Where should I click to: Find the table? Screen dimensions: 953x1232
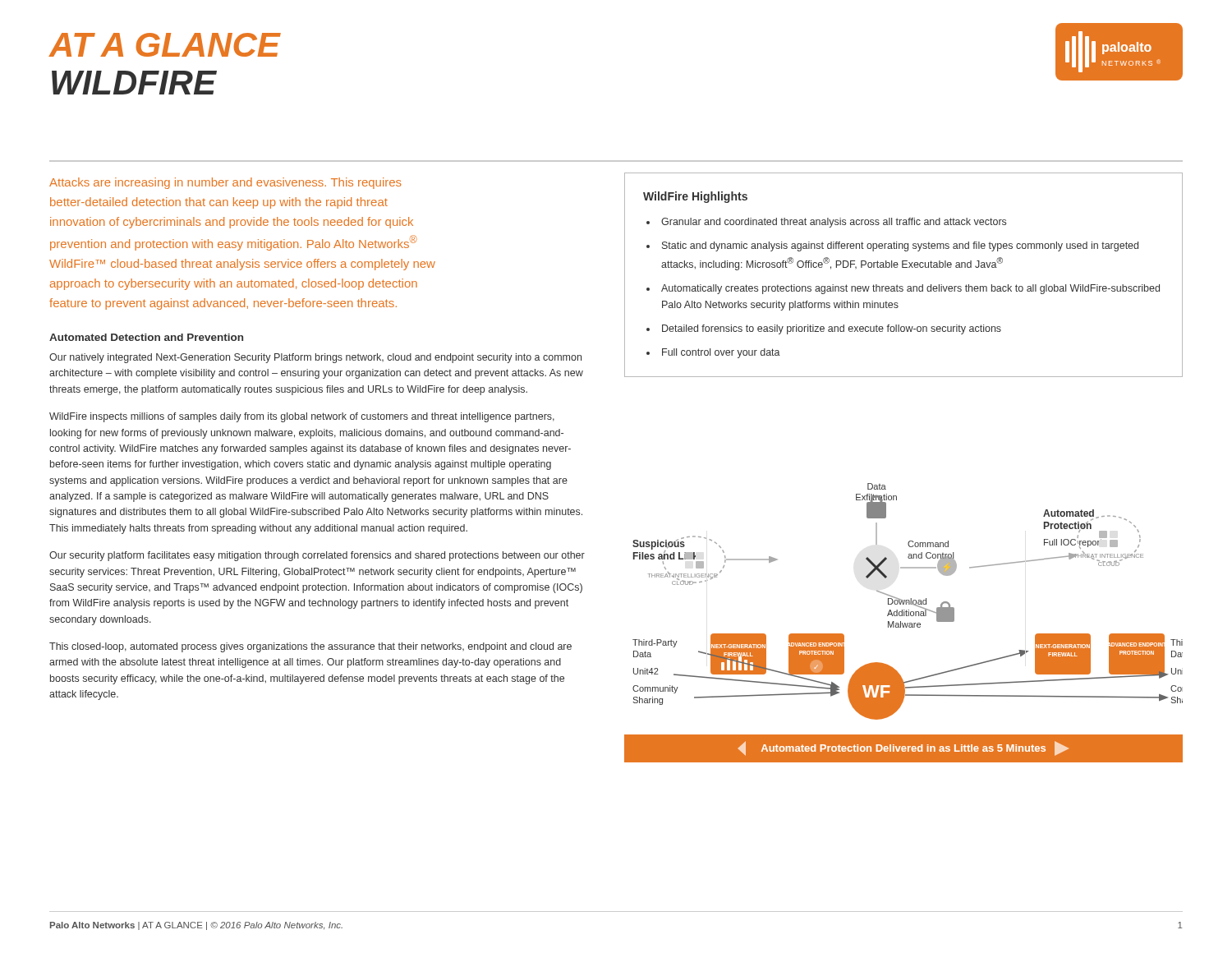pyautogui.click(x=903, y=275)
